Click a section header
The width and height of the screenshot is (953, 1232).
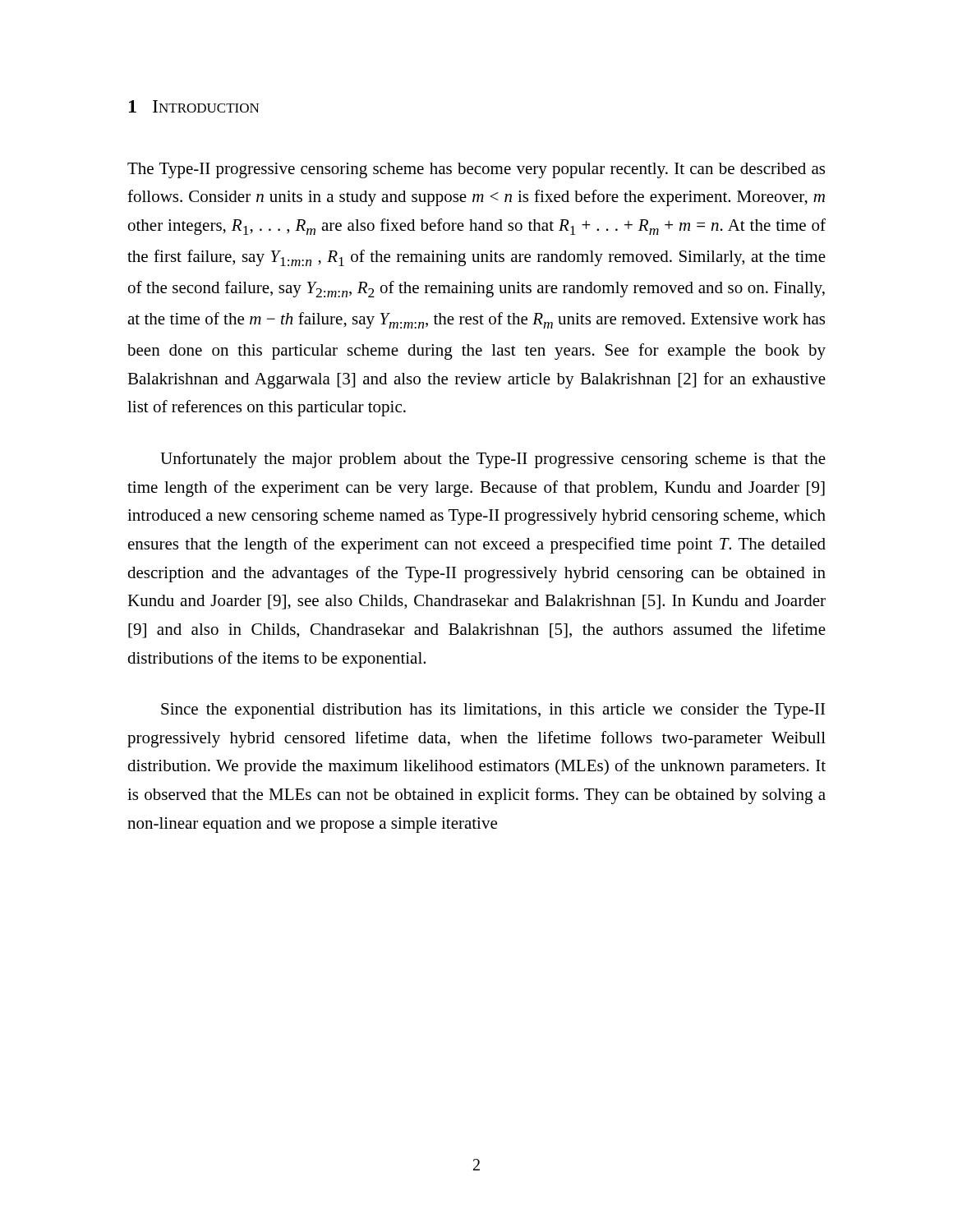pos(193,106)
